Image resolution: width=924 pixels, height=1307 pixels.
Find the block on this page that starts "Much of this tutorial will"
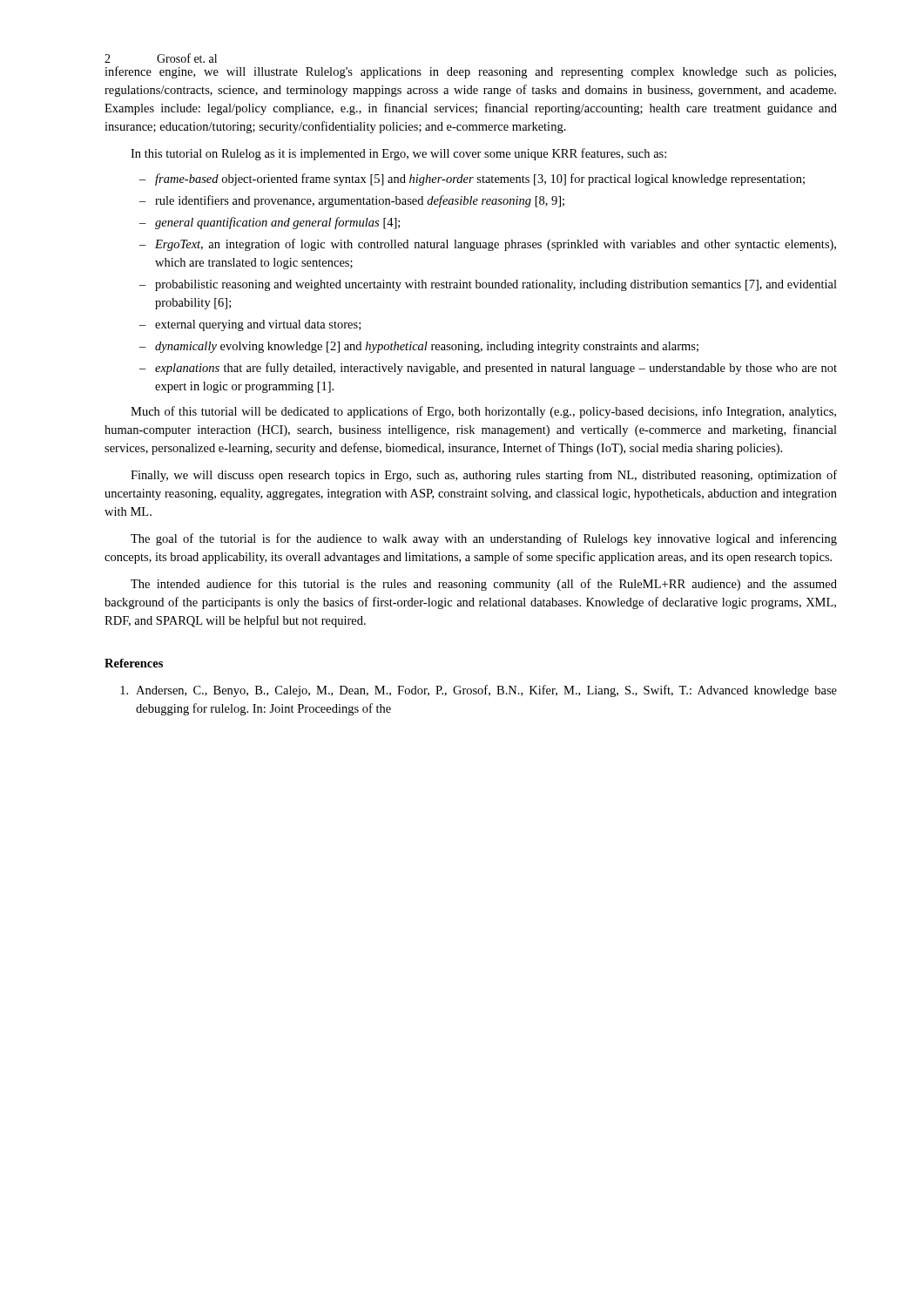471,430
